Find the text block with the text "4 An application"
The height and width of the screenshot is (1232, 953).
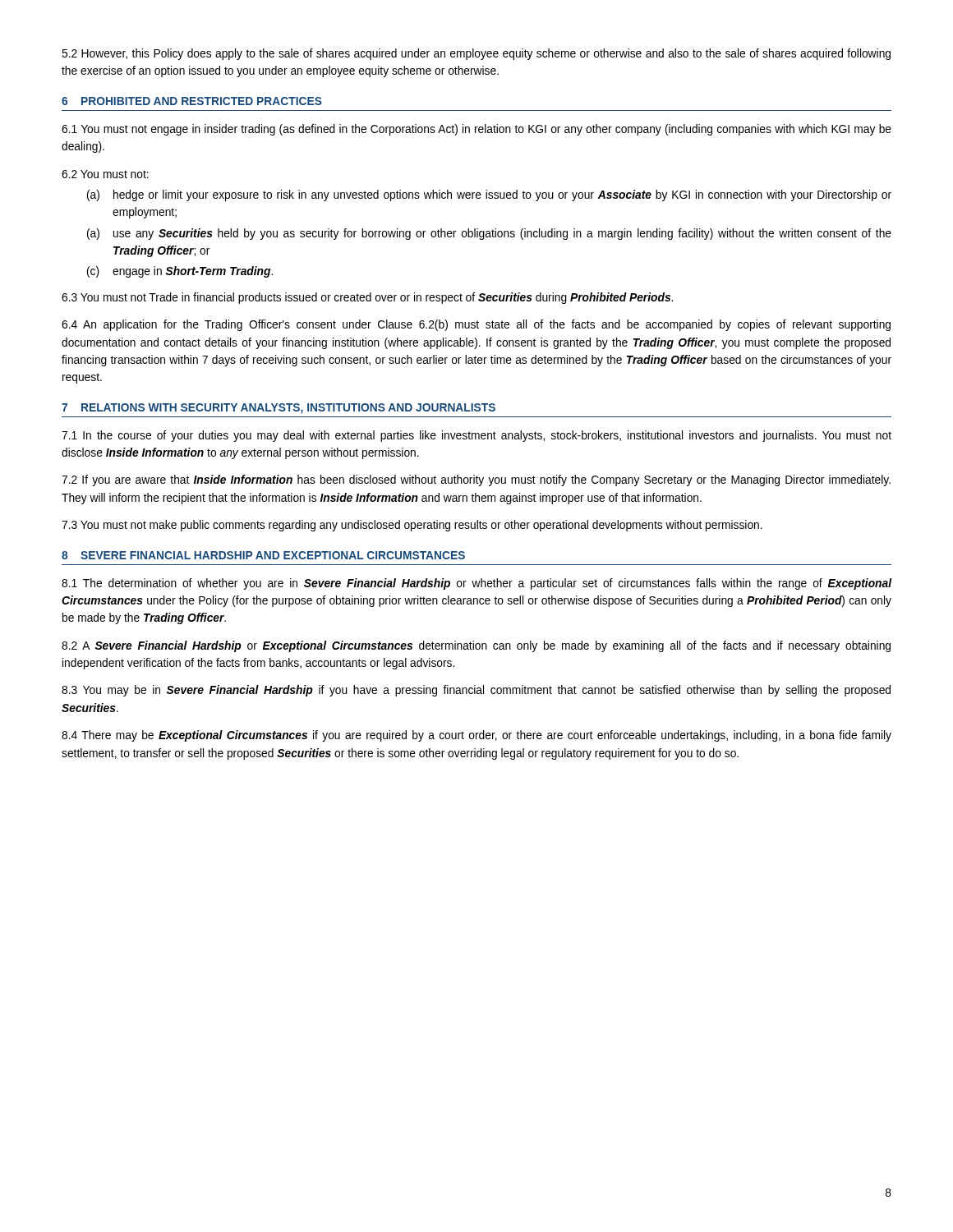click(x=476, y=351)
